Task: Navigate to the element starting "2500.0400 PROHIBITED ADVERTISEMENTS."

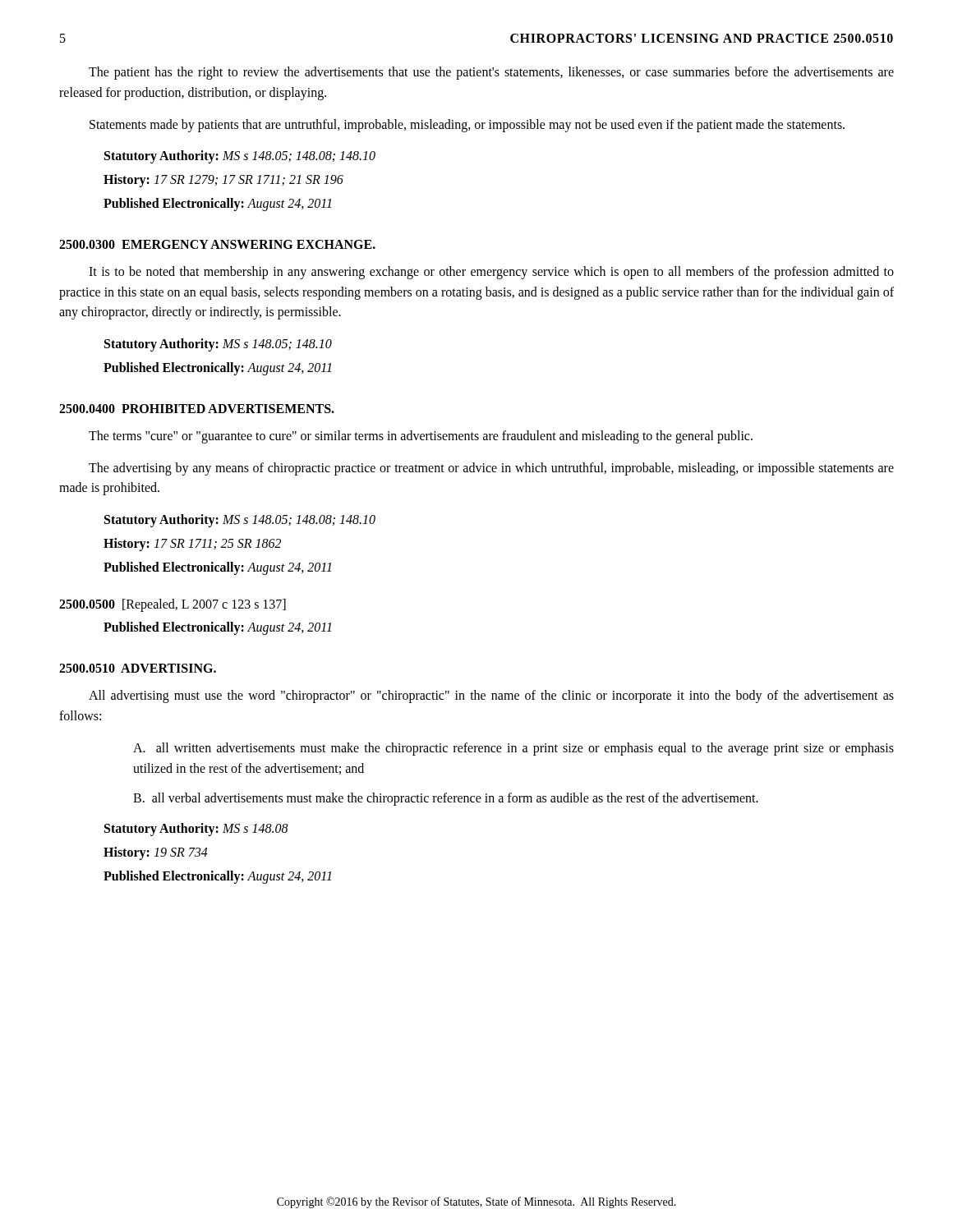Action: [197, 408]
